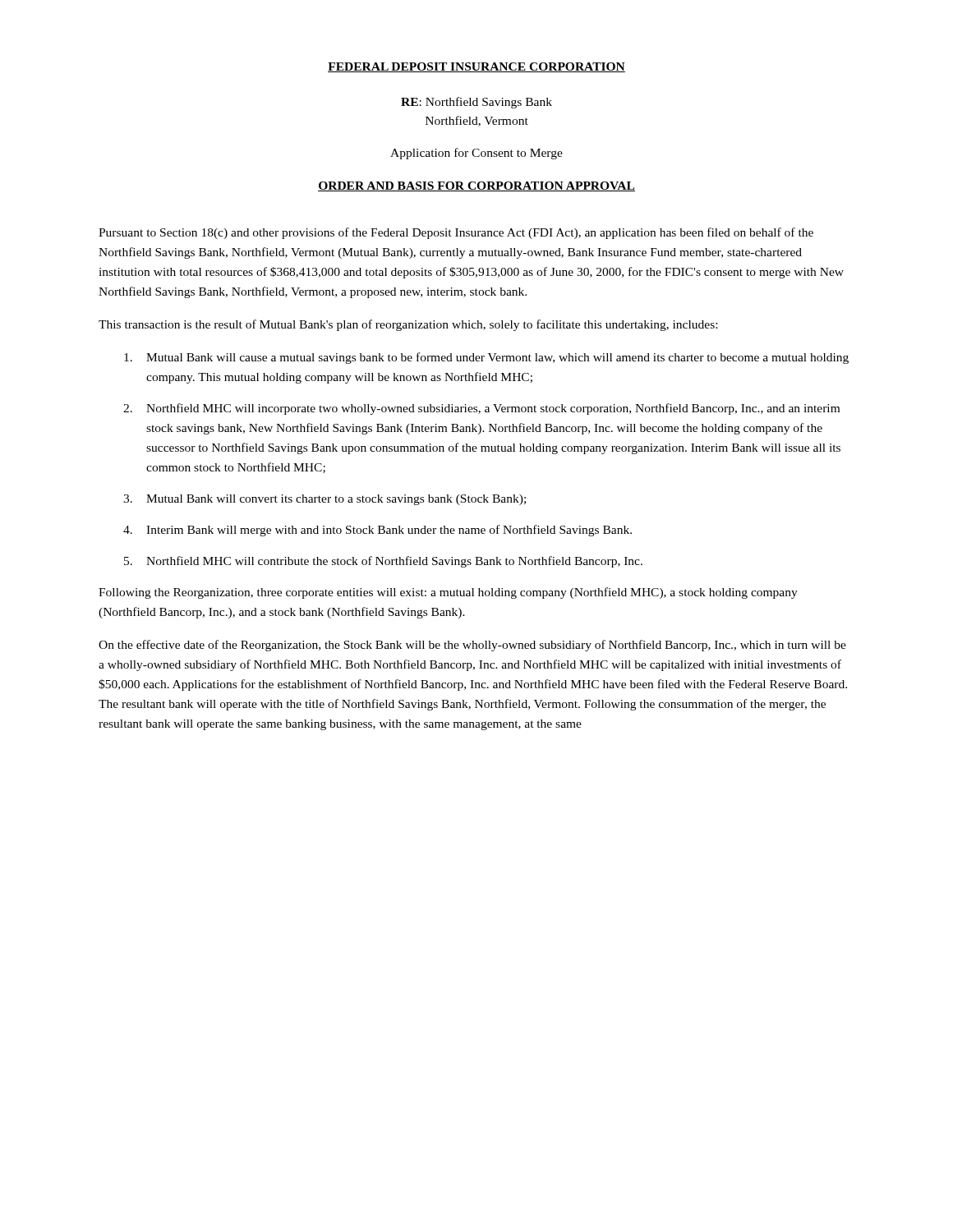The height and width of the screenshot is (1232, 953).
Task: Point to the passage starting "Mutual Bank will cause"
Action: click(489, 367)
